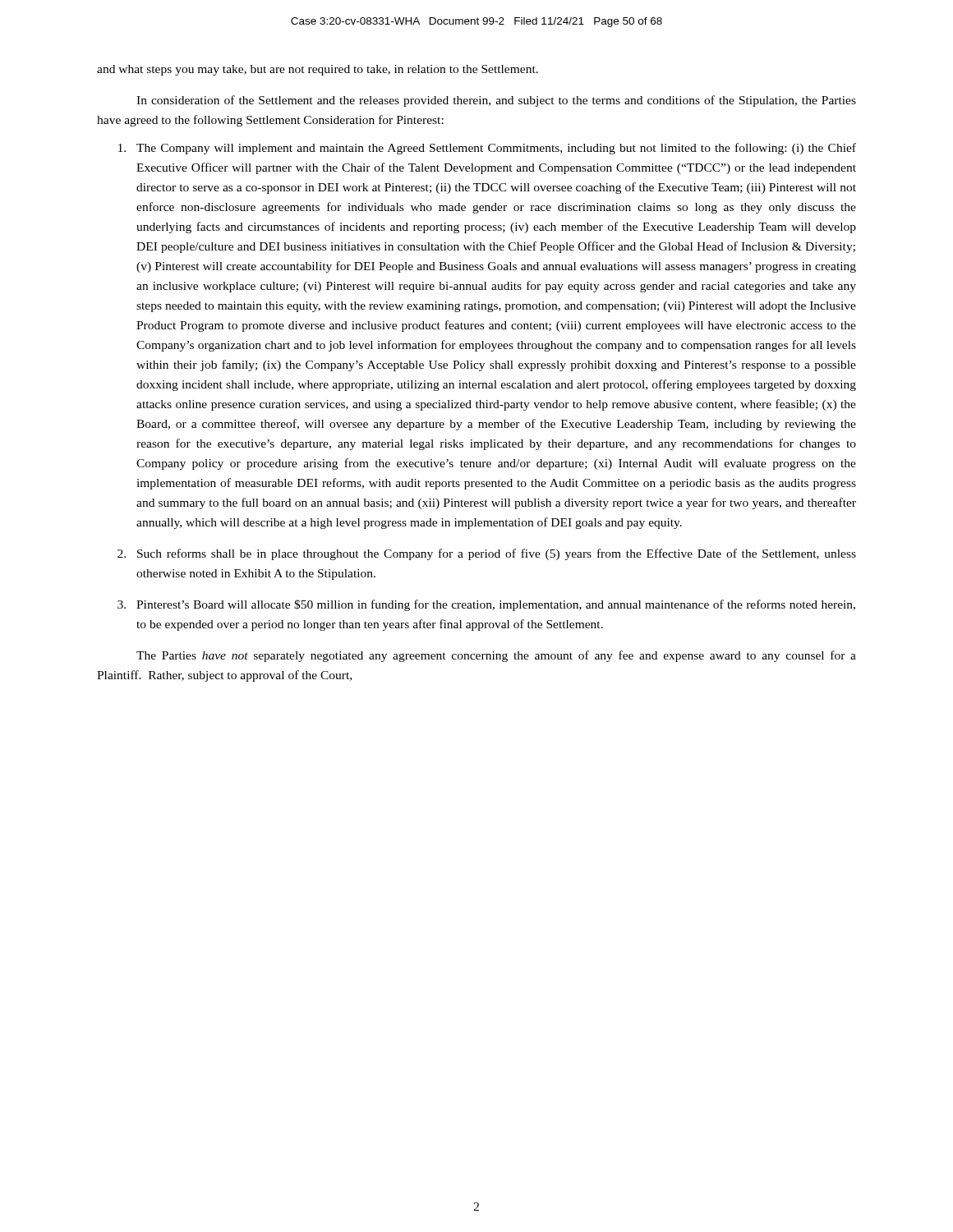The width and height of the screenshot is (953, 1232).
Task: Locate the list item with the text "The Company will implement and maintain"
Action: [476, 335]
